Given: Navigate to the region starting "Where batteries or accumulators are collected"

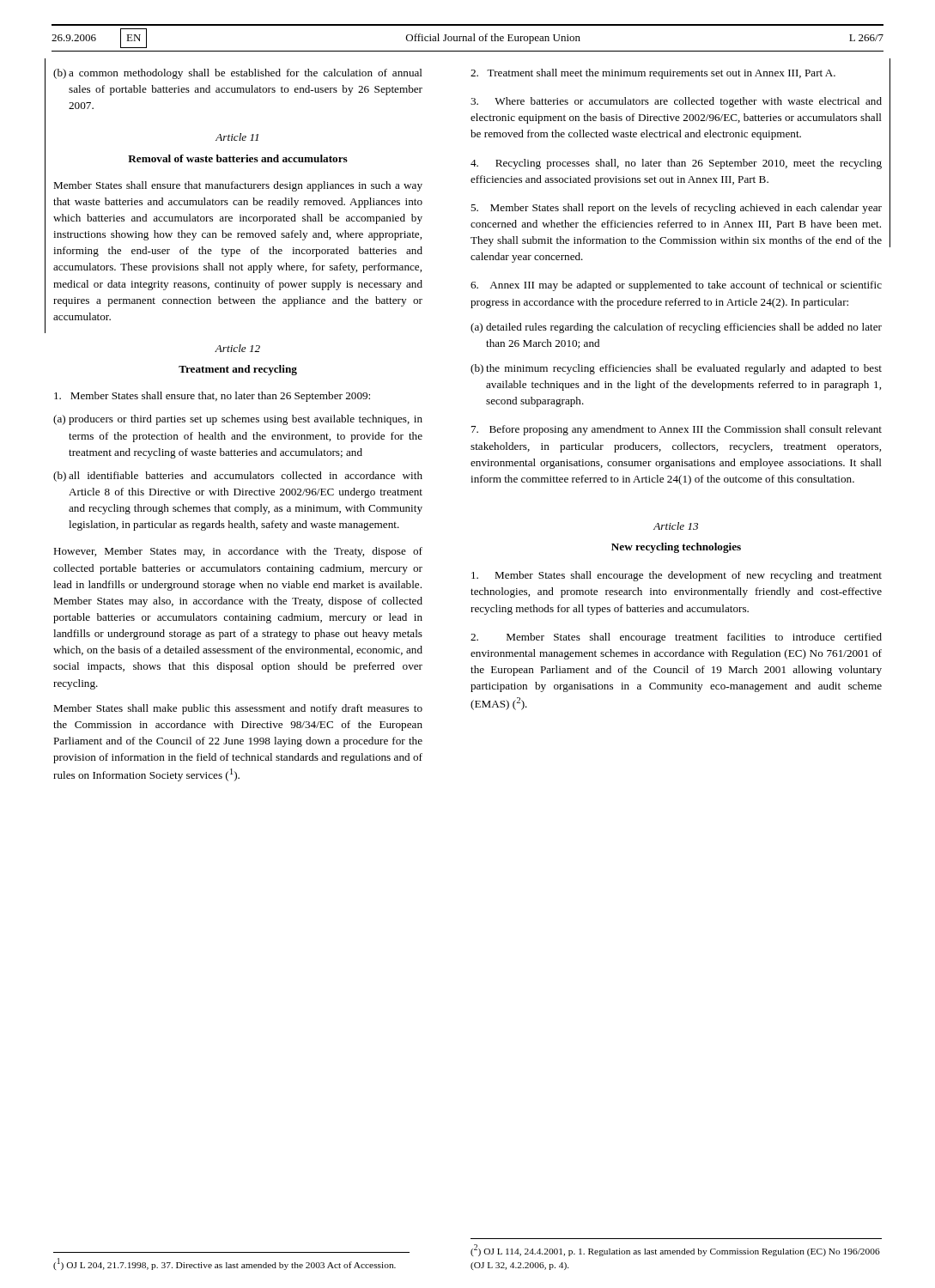Looking at the screenshot, I should (x=676, y=117).
